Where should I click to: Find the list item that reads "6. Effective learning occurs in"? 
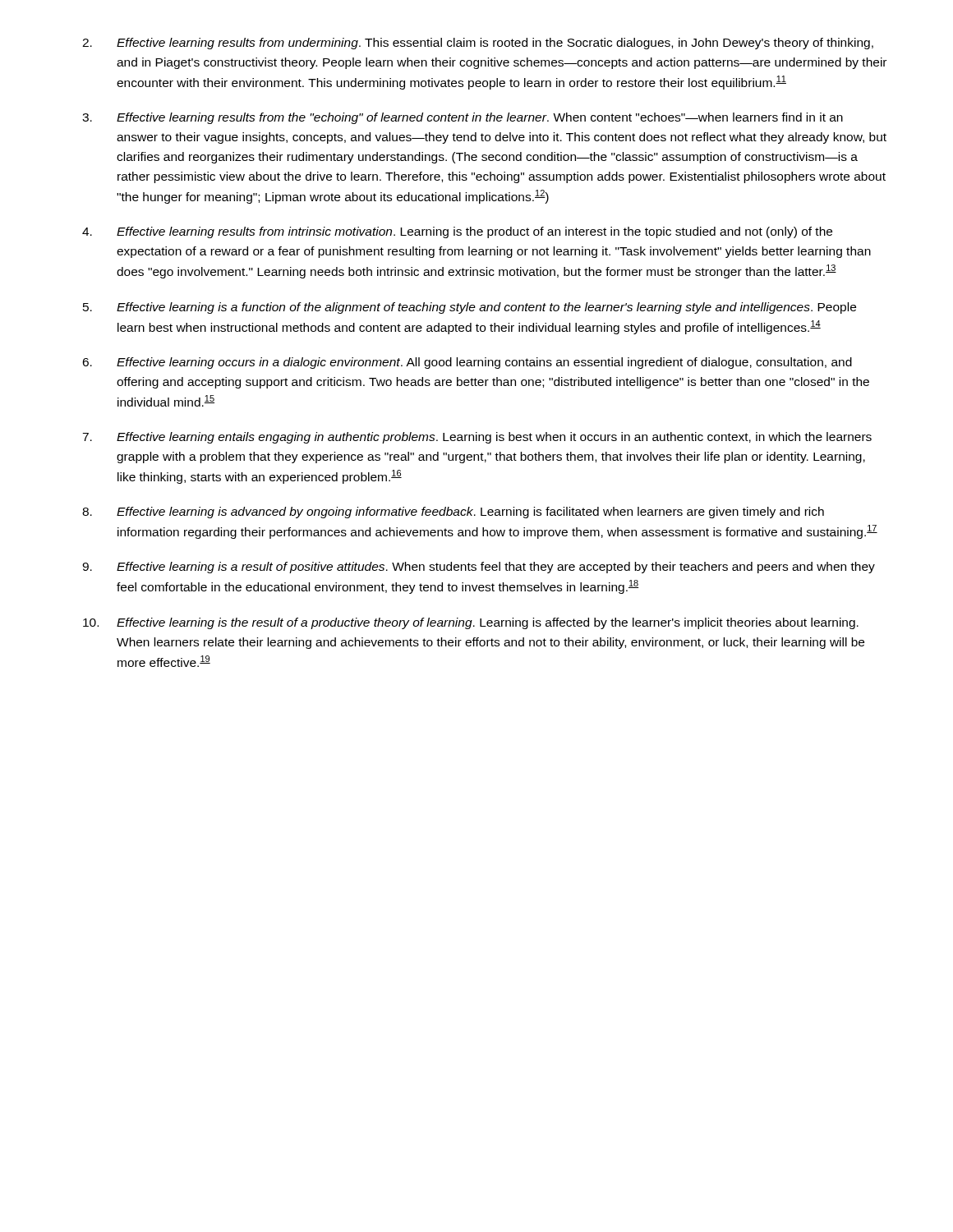pos(485,382)
